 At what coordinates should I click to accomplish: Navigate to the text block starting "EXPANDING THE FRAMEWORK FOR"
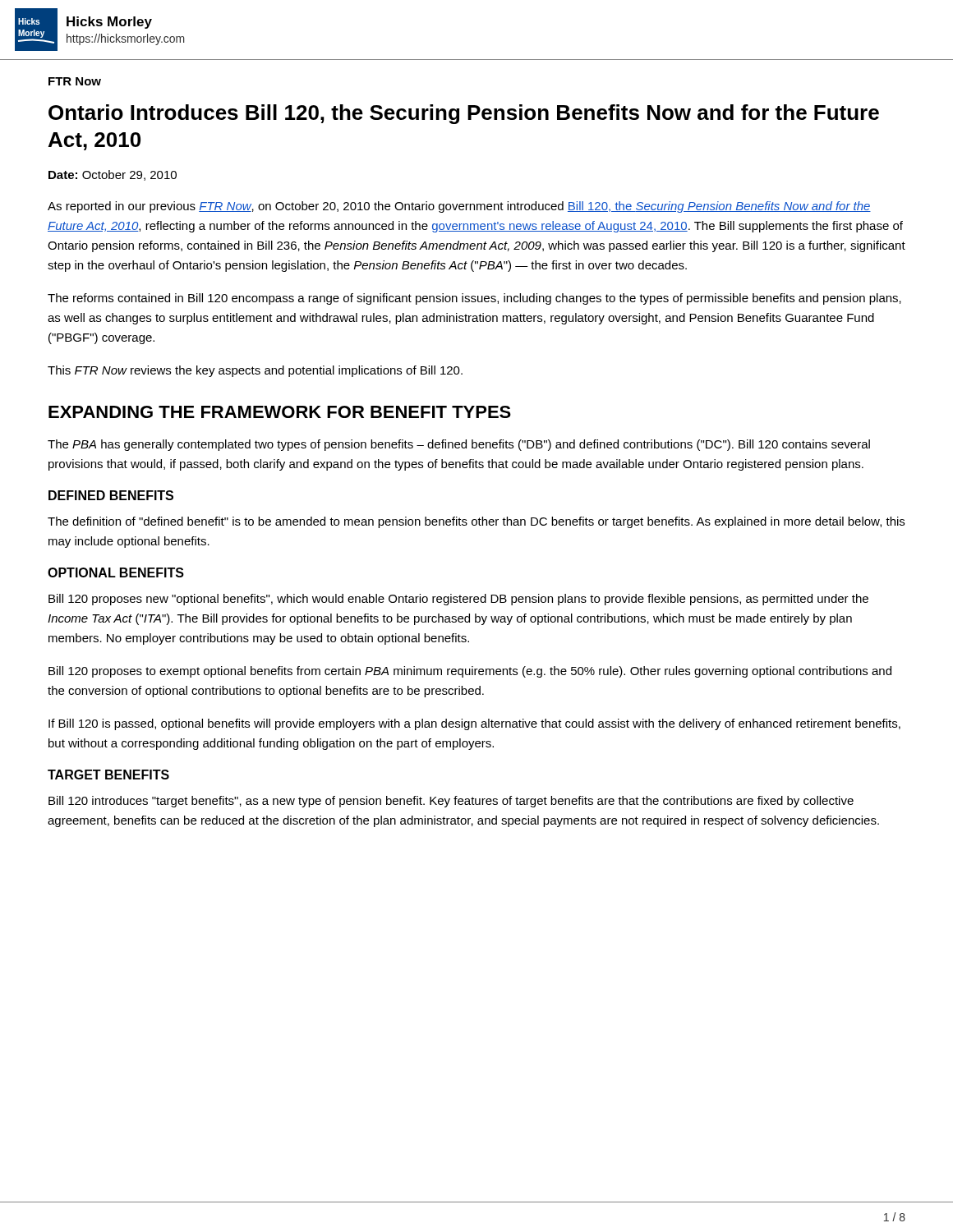(279, 412)
